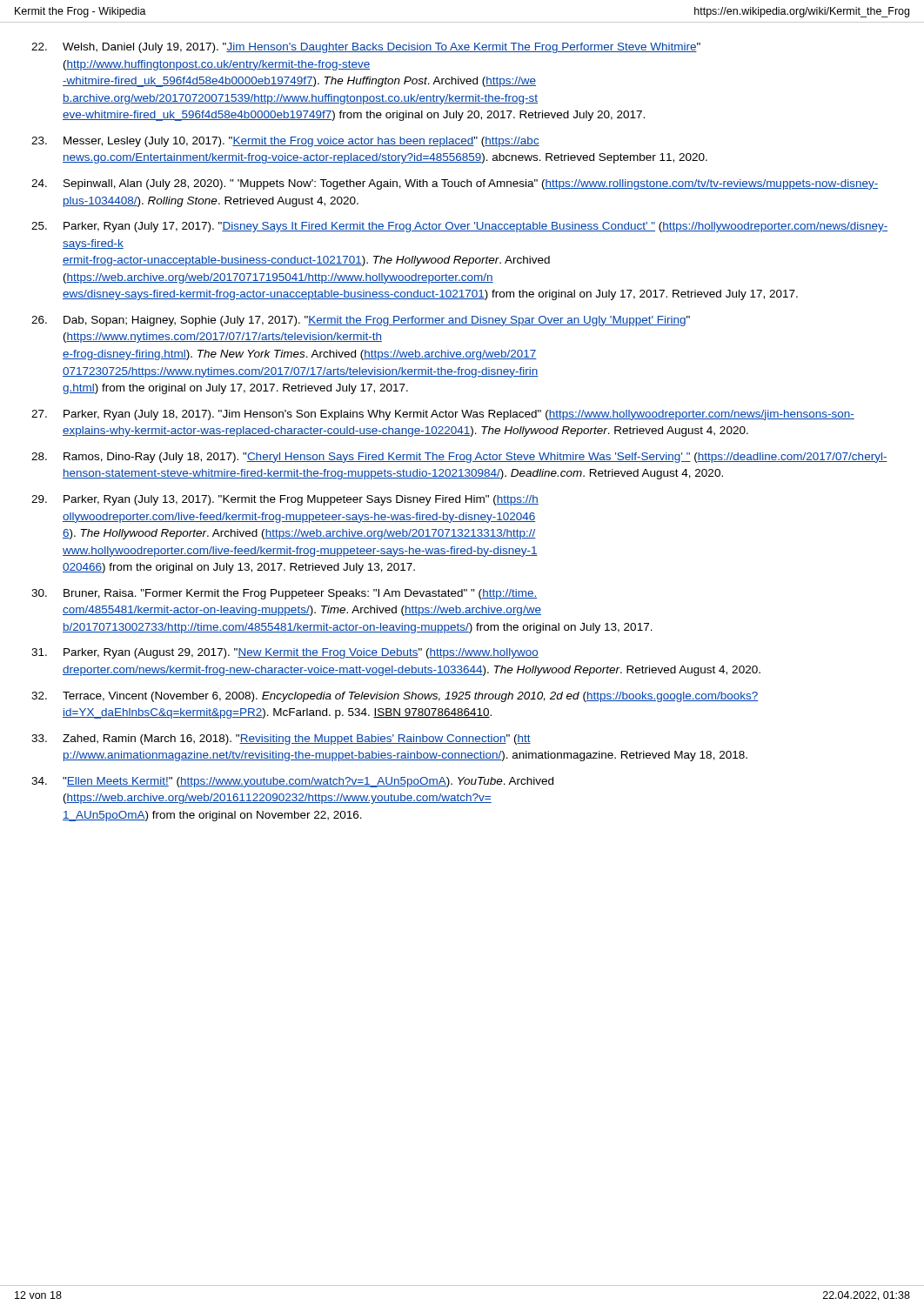This screenshot has width=924, height=1305.
Task: Click the passage that begins "23. Messer, Lesley (July 10, 2017)."
Action: point(462,149)
